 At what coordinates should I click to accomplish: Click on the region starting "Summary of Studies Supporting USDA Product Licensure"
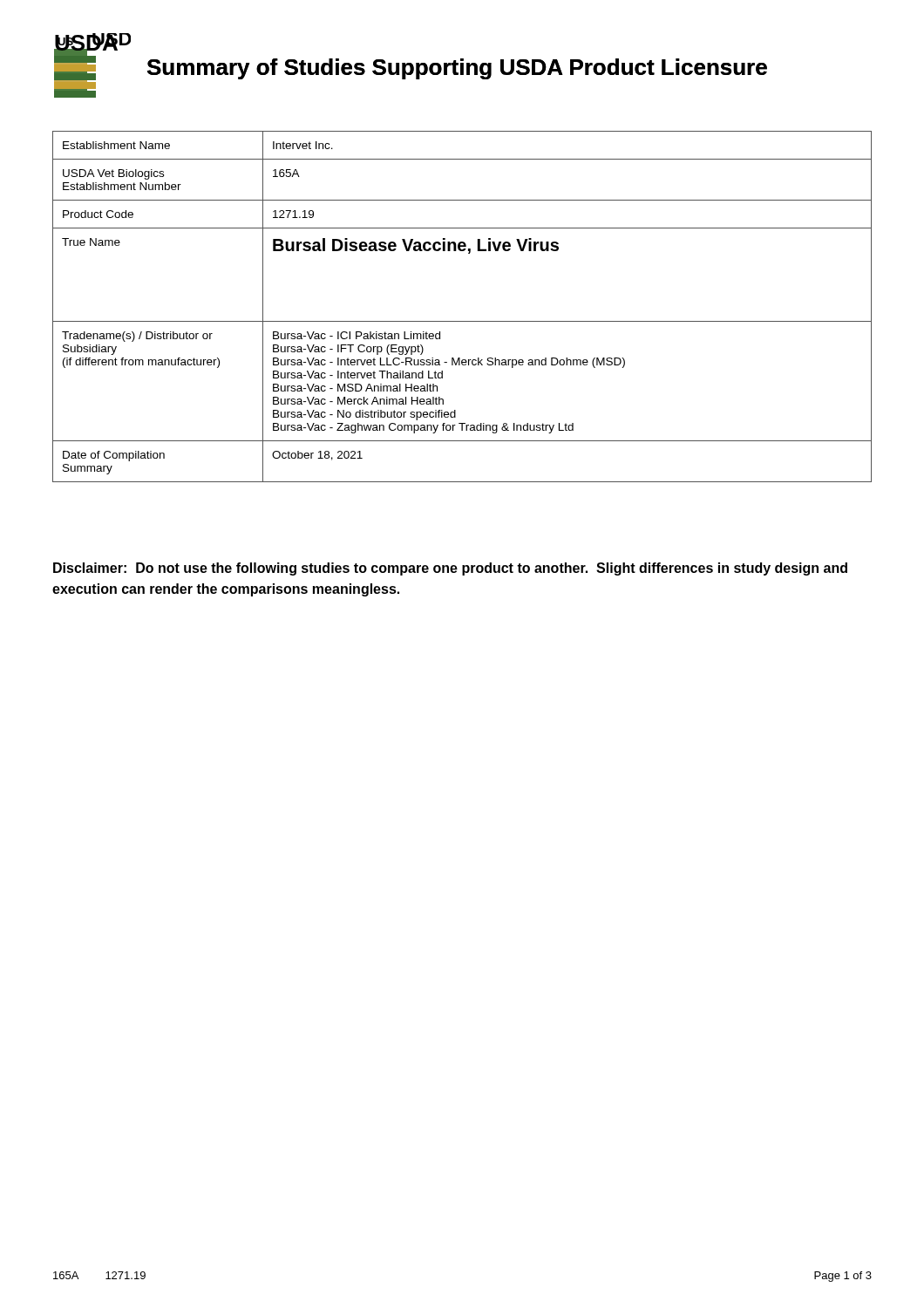pos(457,67)
